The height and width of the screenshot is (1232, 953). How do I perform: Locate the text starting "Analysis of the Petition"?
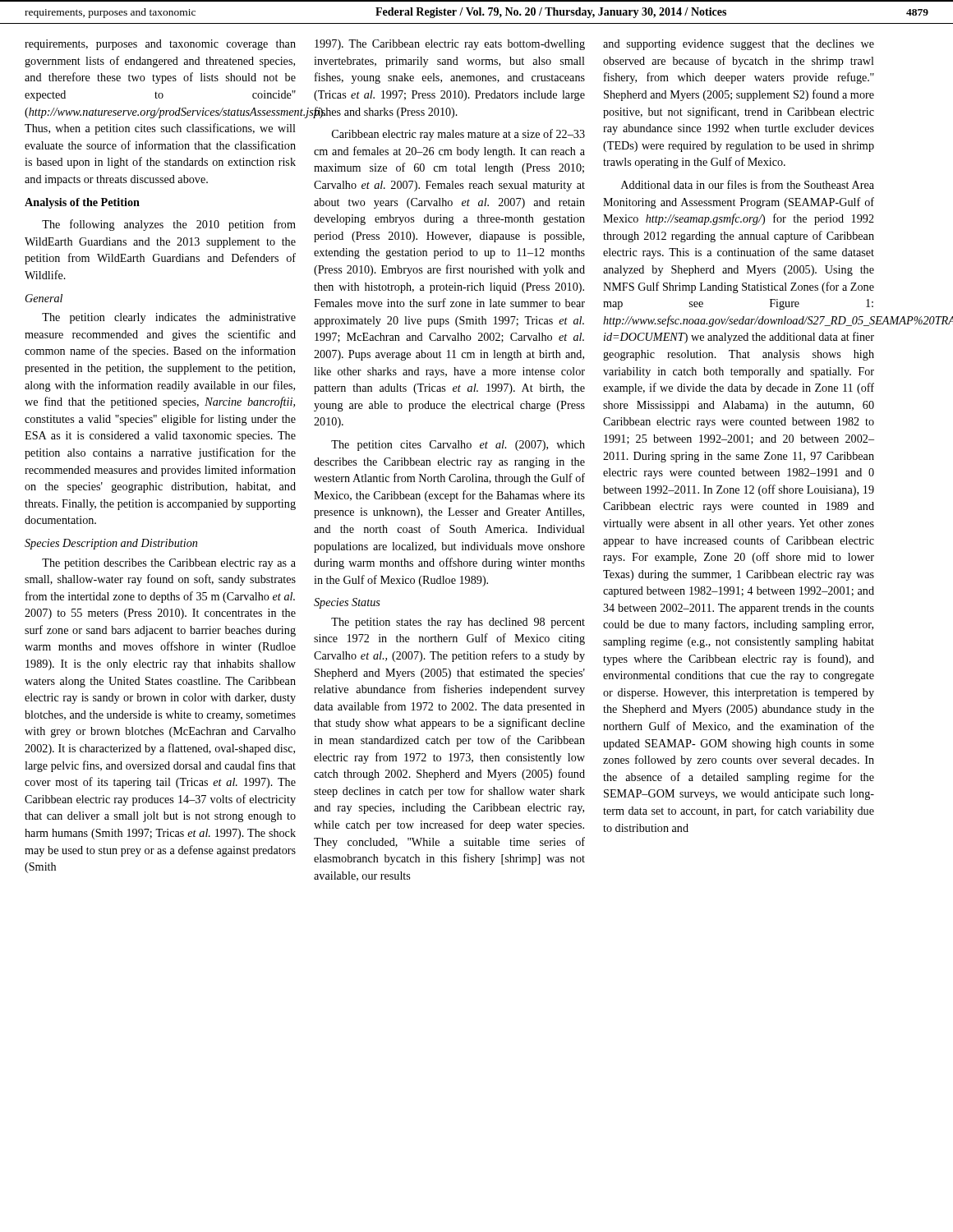pyautogui.click(x=82, y=203)
